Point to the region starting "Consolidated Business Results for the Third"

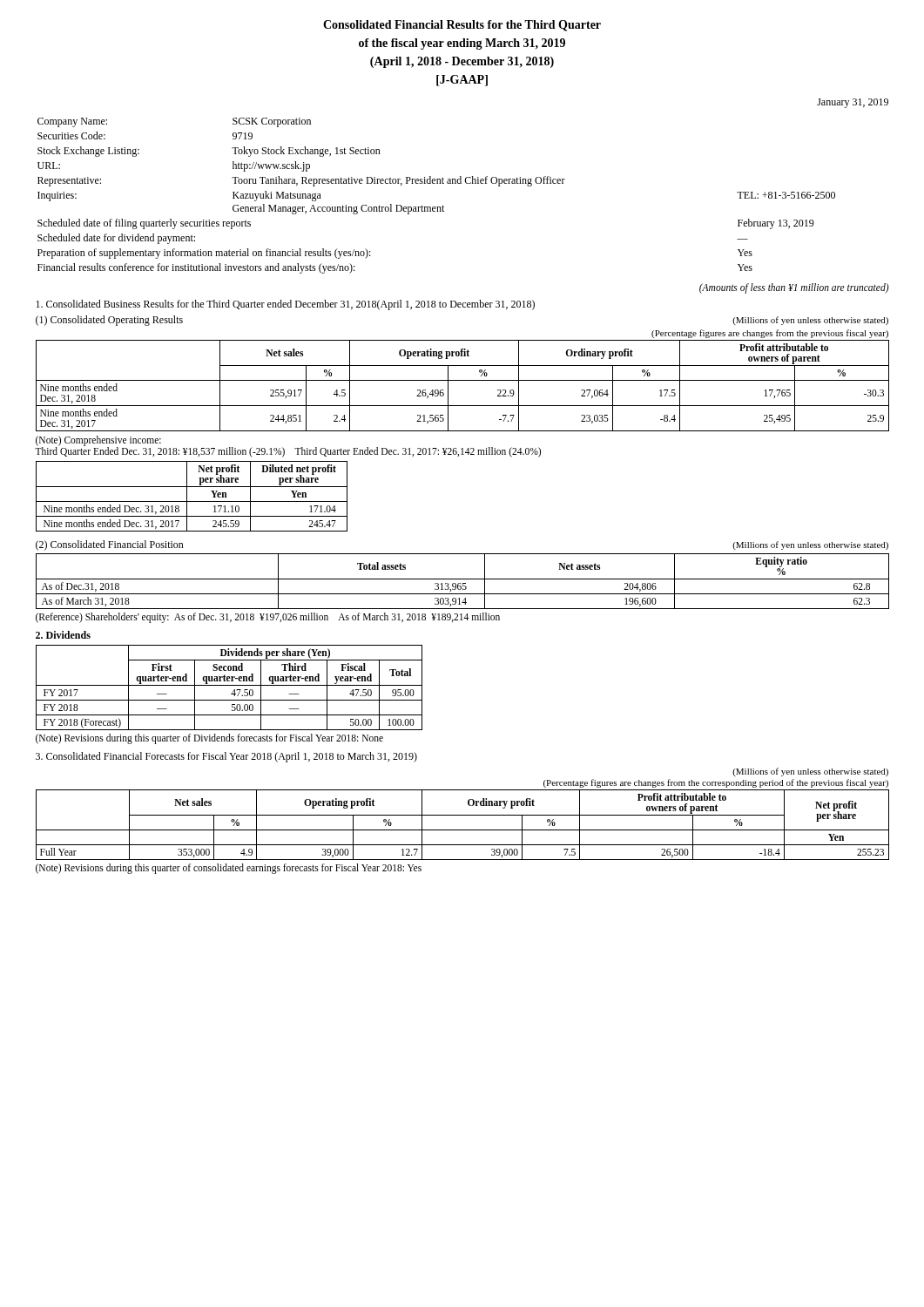coord(285,304)
